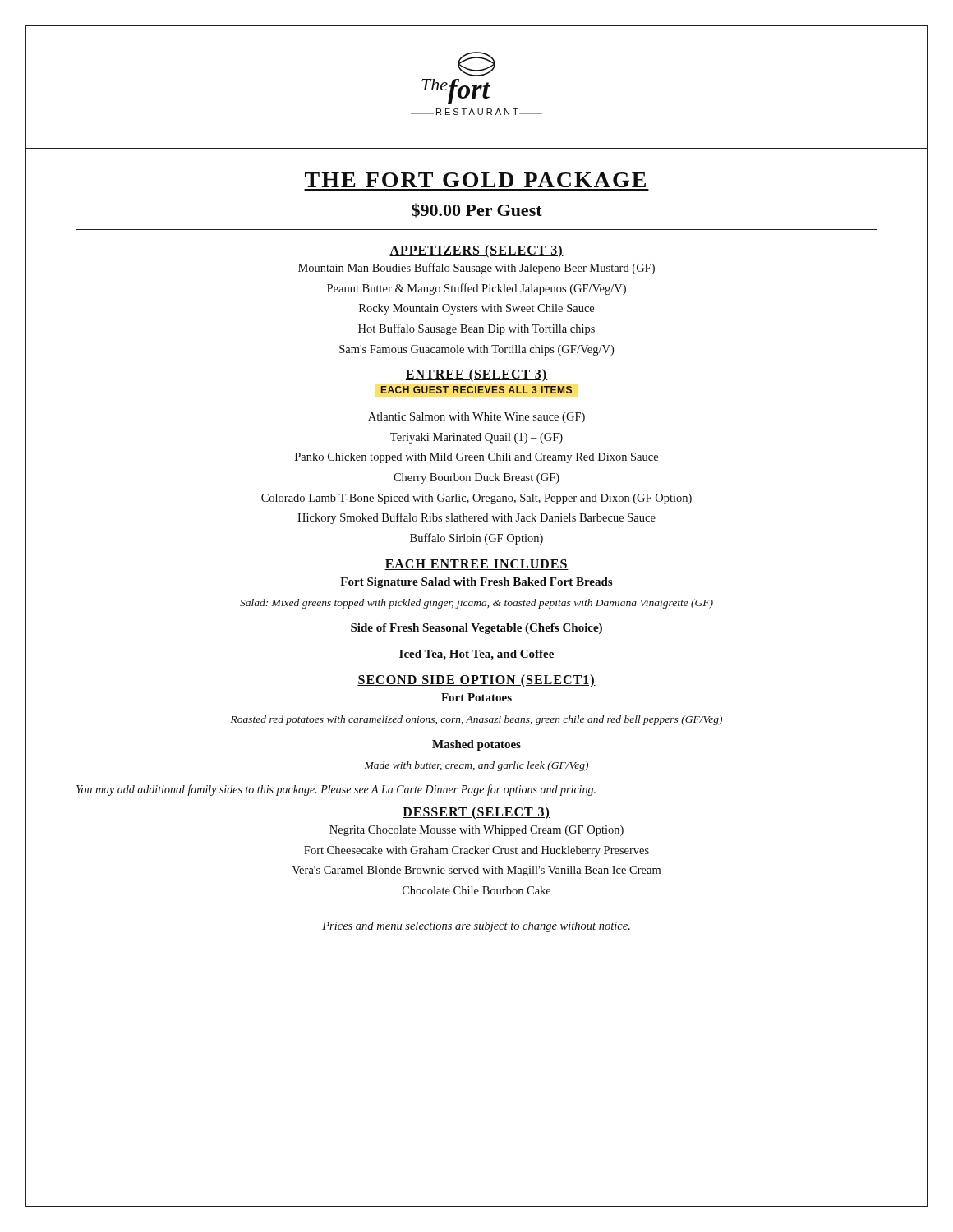Click on the text starting "Colorado Lamb T-Bone Spiced with Garlic, Oregano,"
Viewport: 953px width, 1232px height.
pyautogui.click(x=476, y=498)
